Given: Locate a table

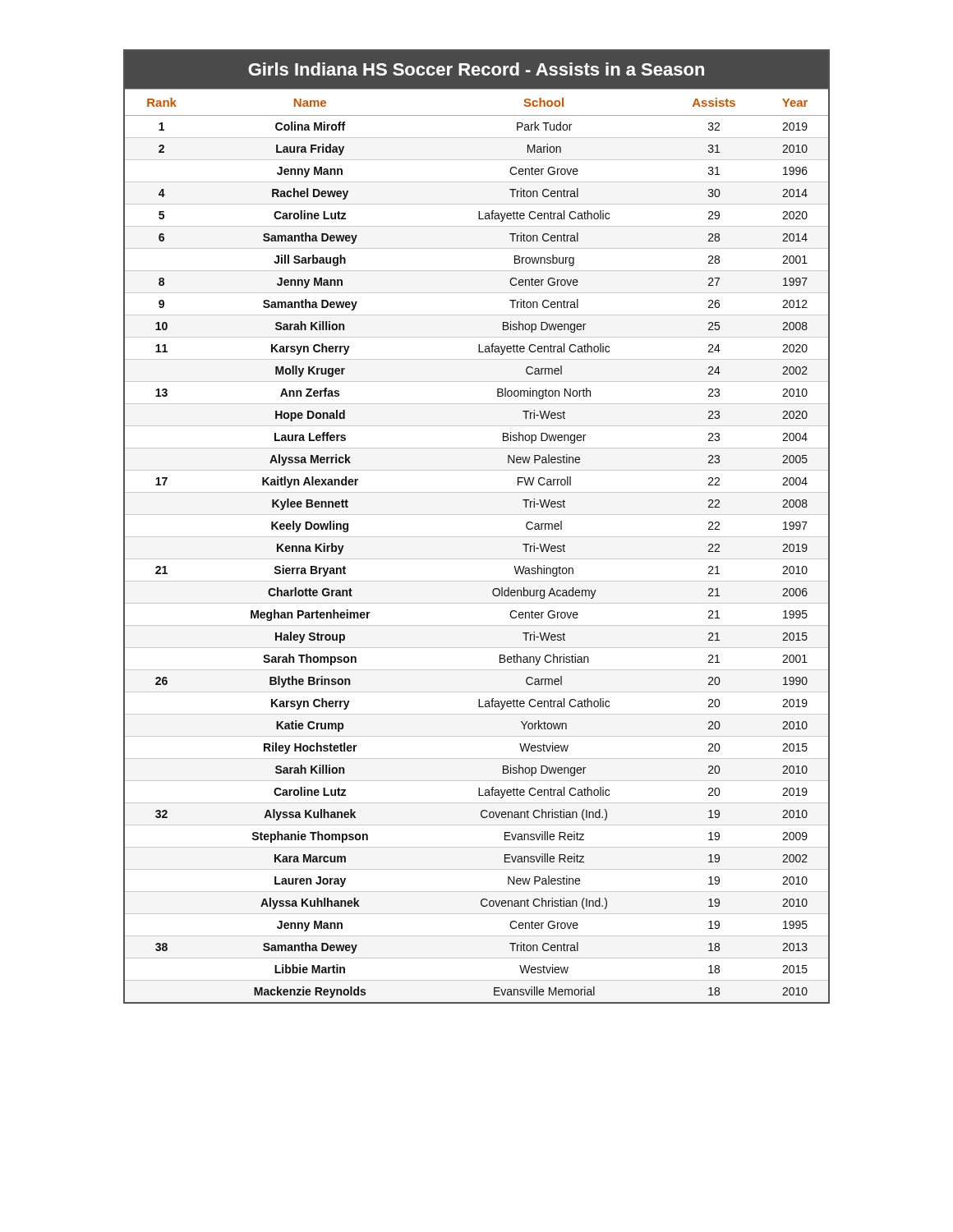Looking at the screenshot, I should pos(476,526).
